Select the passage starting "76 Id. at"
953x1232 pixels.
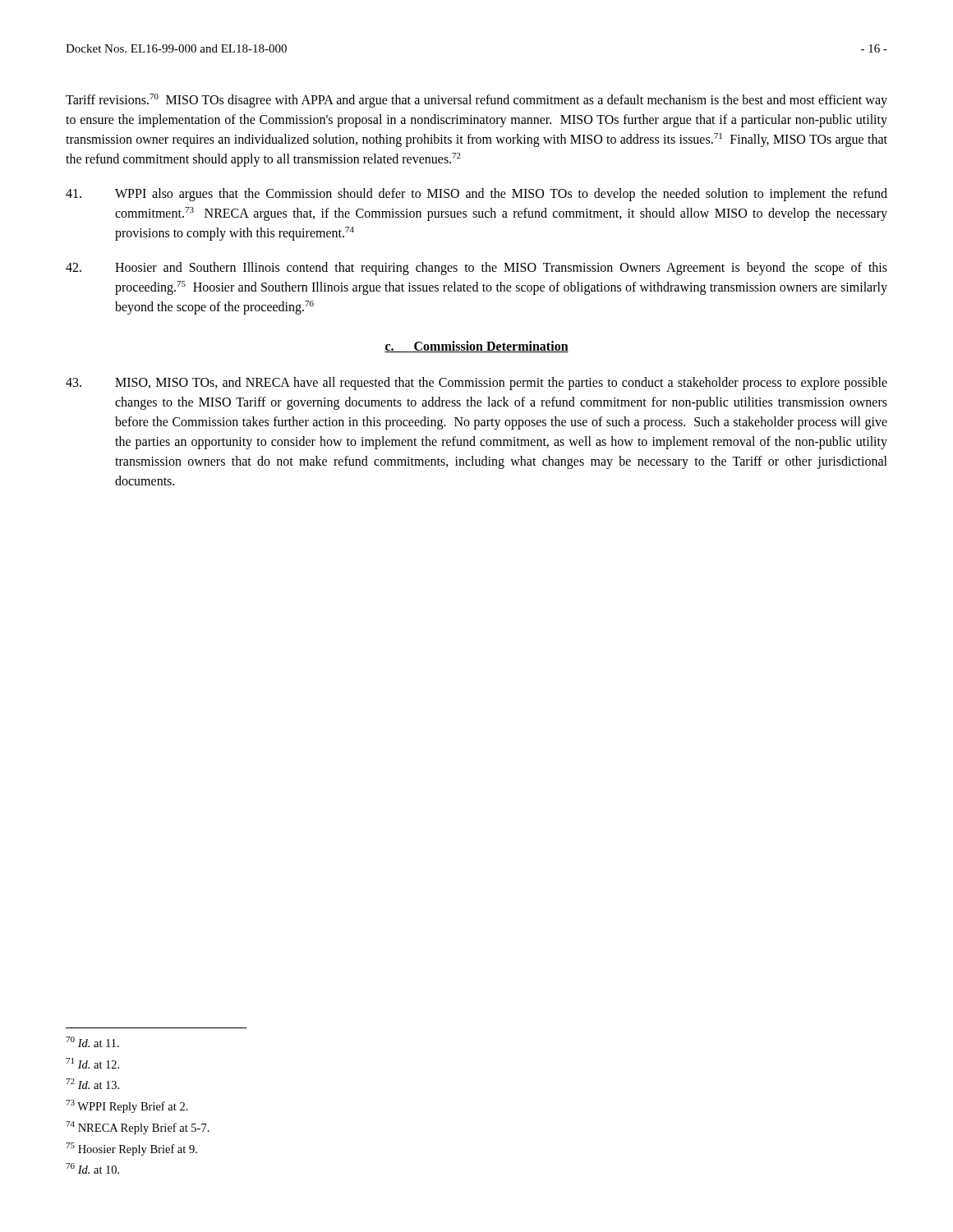[x=93, y=1169]
